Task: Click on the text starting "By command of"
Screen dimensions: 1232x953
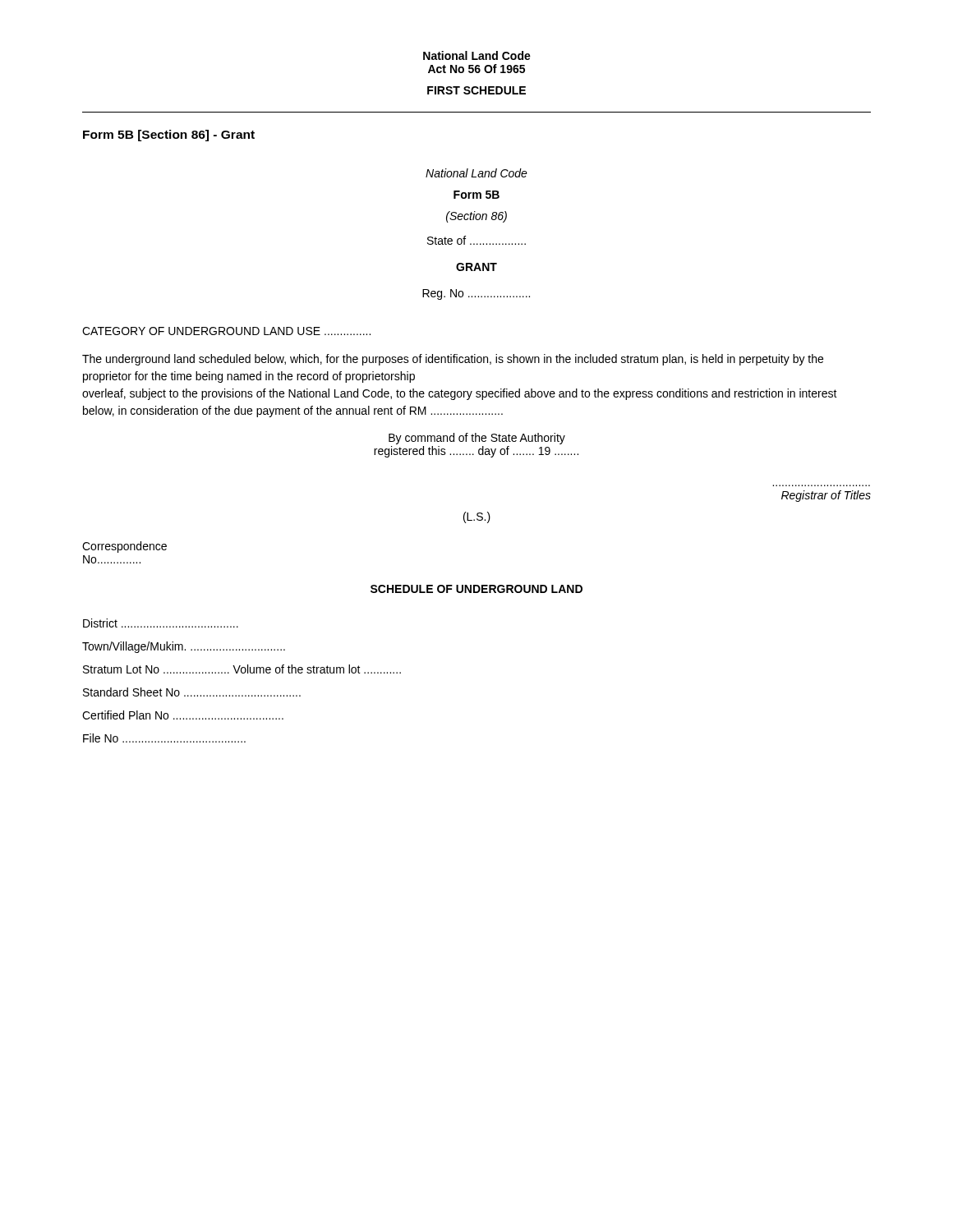Action: pyautogui.click(x=476, y=444)
